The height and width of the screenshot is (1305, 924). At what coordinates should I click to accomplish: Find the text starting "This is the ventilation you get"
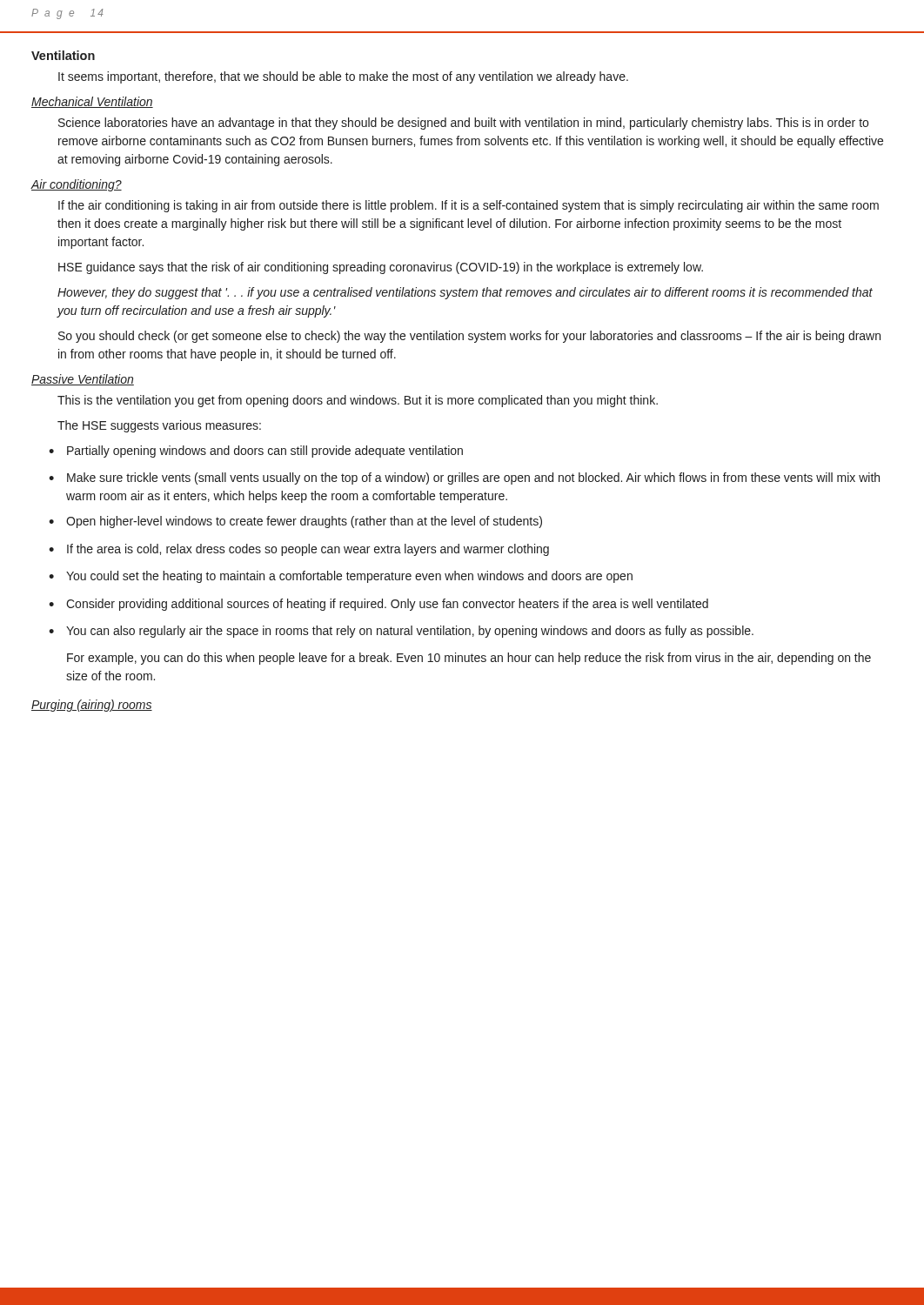[358, 400]
